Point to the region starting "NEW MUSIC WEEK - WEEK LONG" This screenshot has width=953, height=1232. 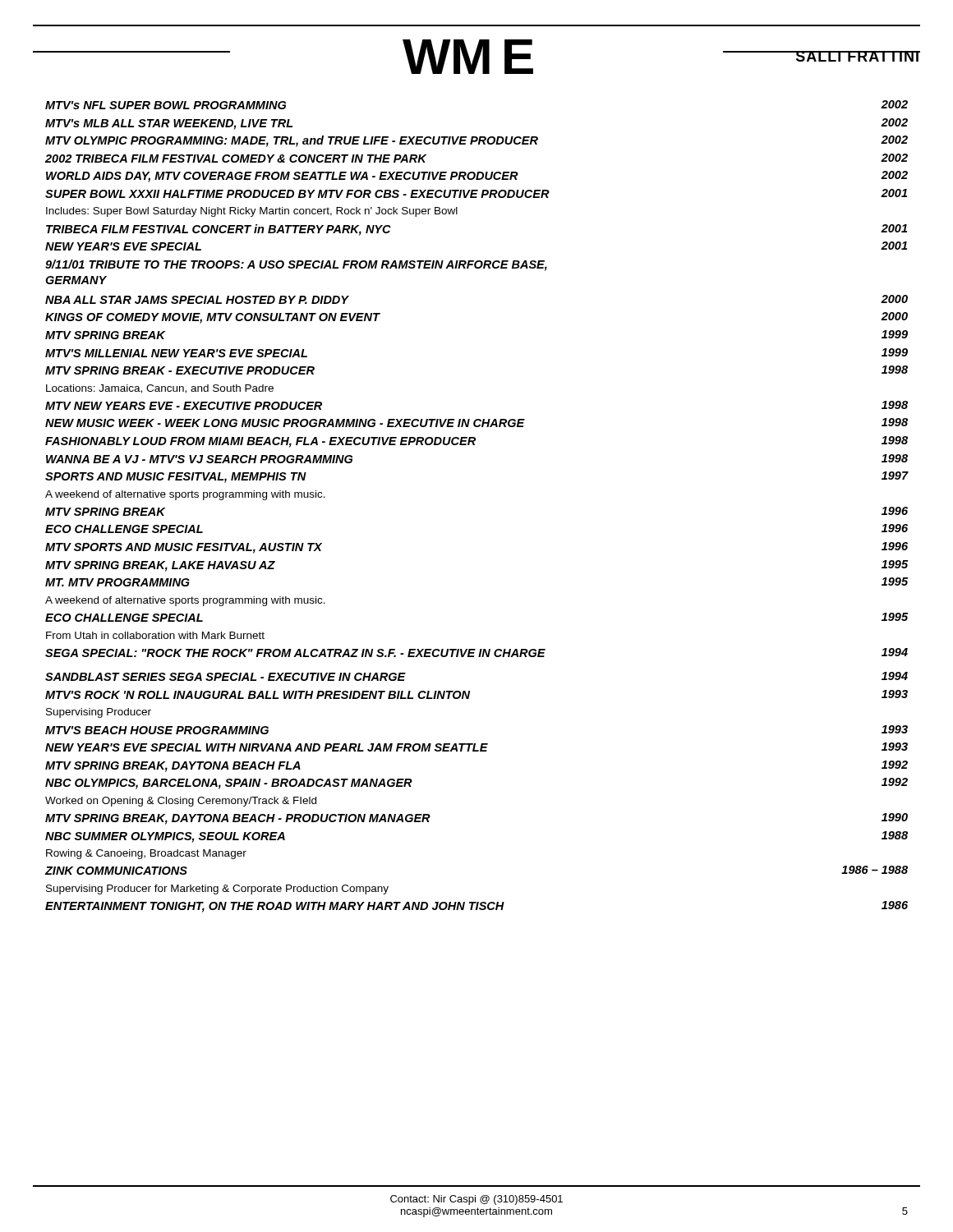pyautogui.click(x=476, y=424)
